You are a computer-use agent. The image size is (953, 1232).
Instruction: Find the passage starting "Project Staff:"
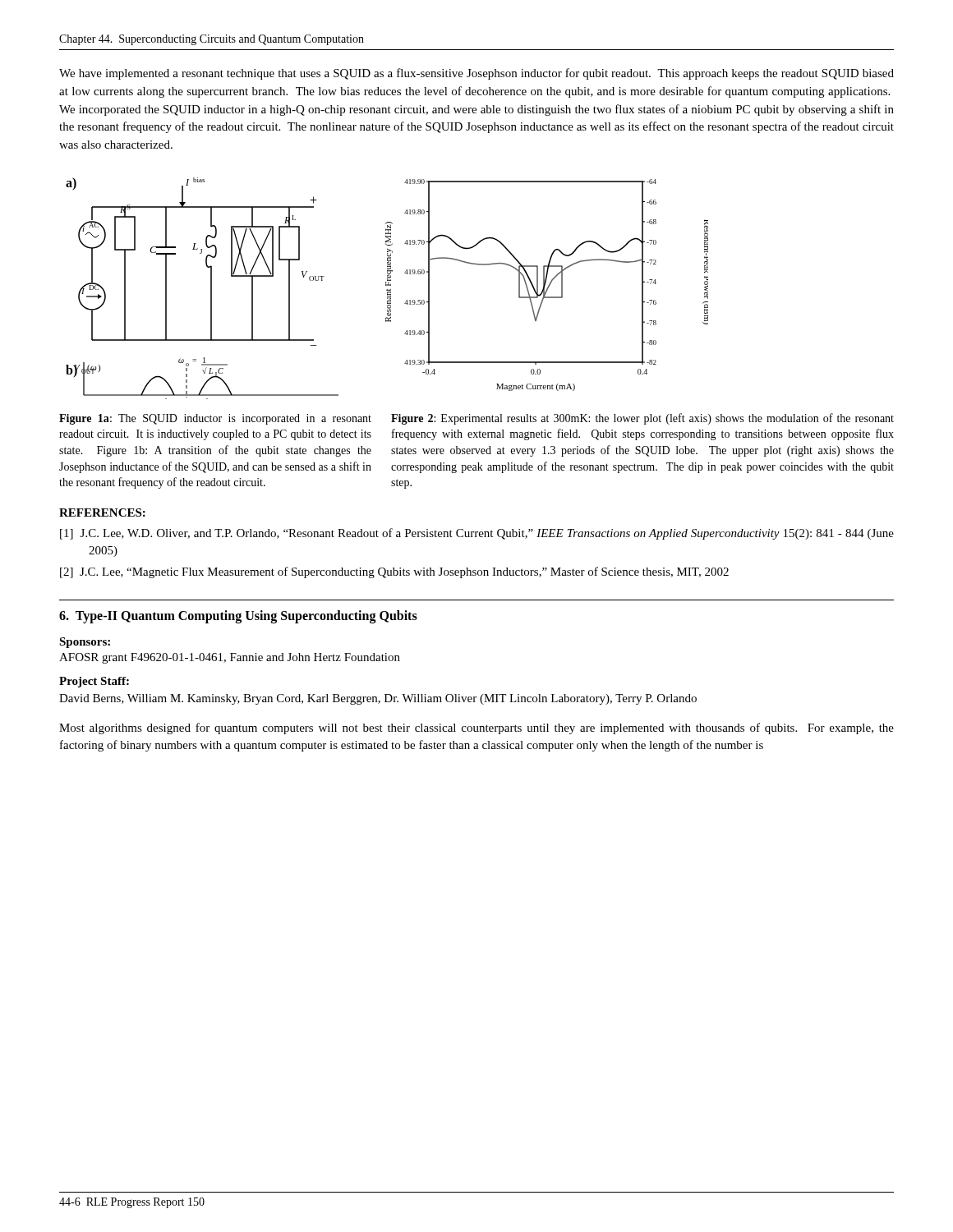coord(94,681)
